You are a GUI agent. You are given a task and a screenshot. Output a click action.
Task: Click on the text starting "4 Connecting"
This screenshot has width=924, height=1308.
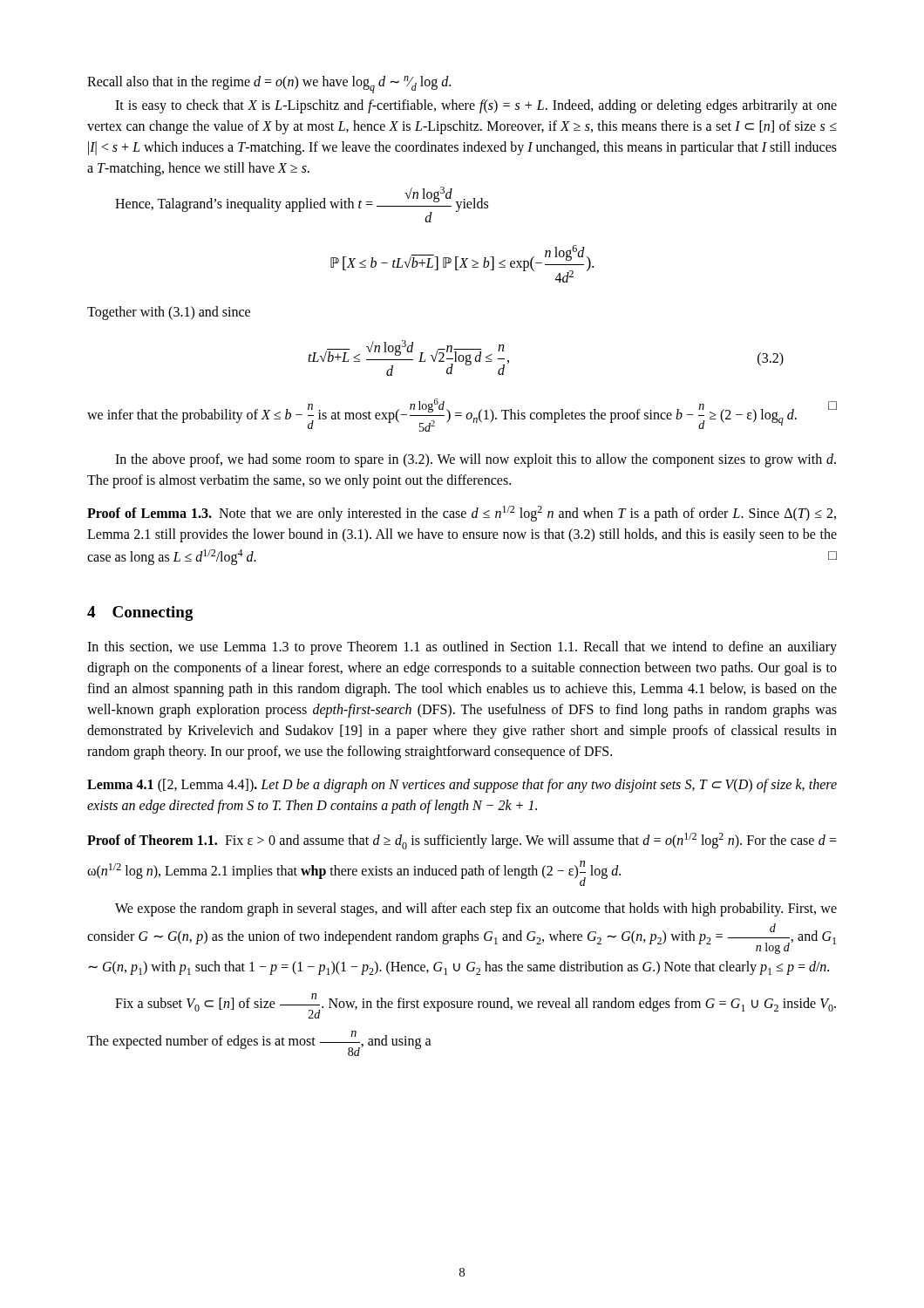click(x=140, y=611)
